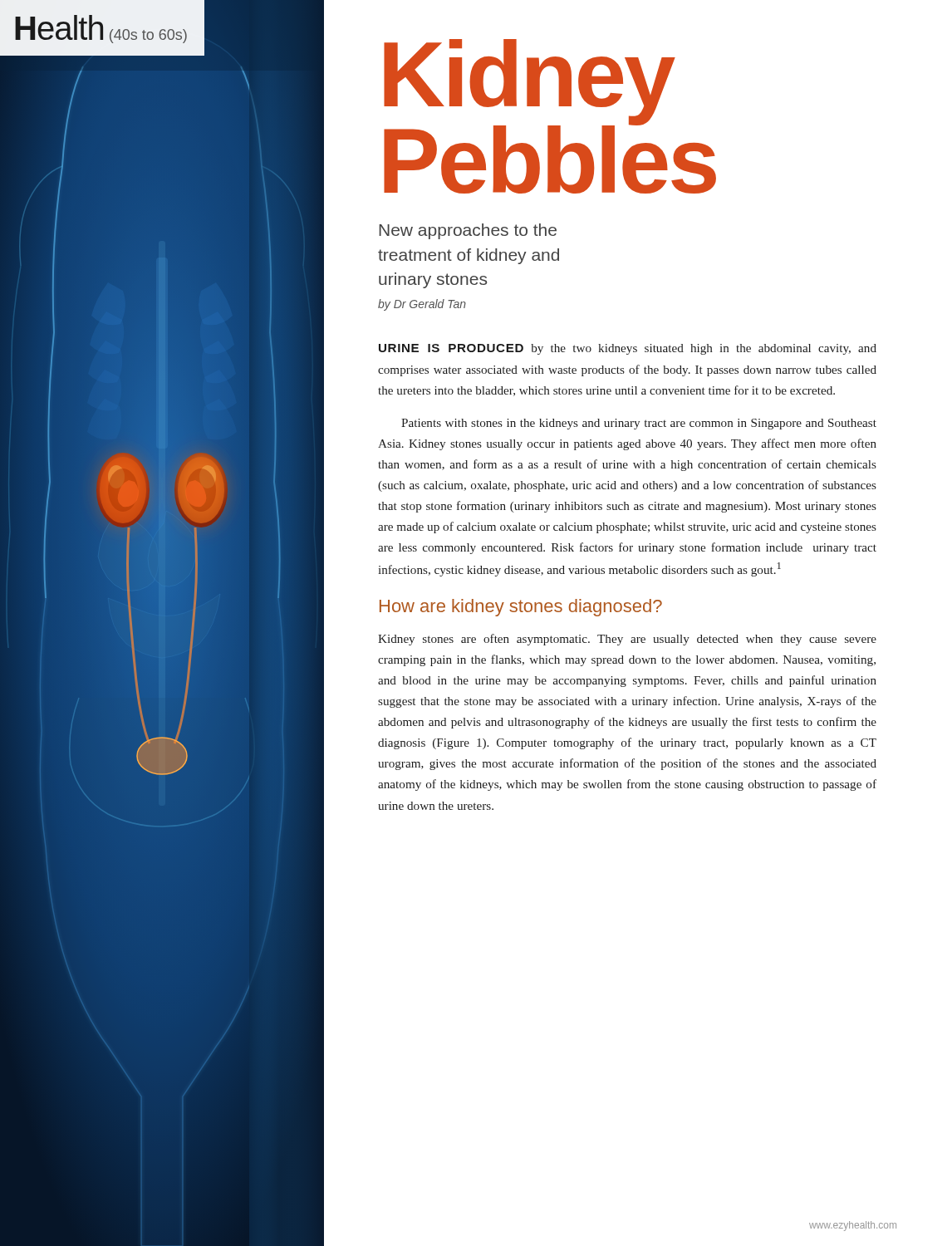
Task: Point to "Kidney Pebbles"
Action: 627,114
